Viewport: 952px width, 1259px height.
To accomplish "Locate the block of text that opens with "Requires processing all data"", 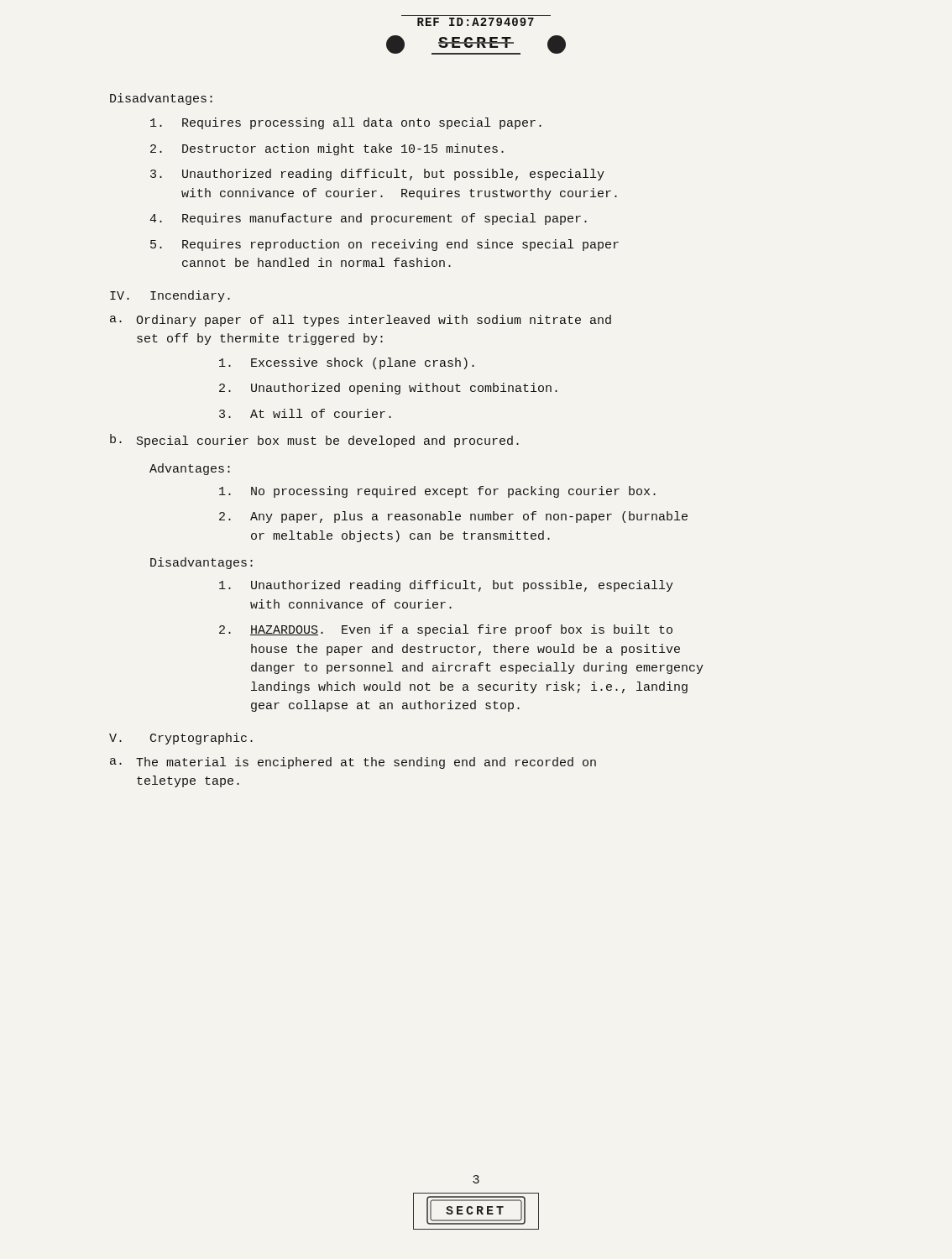I will 347,124.
